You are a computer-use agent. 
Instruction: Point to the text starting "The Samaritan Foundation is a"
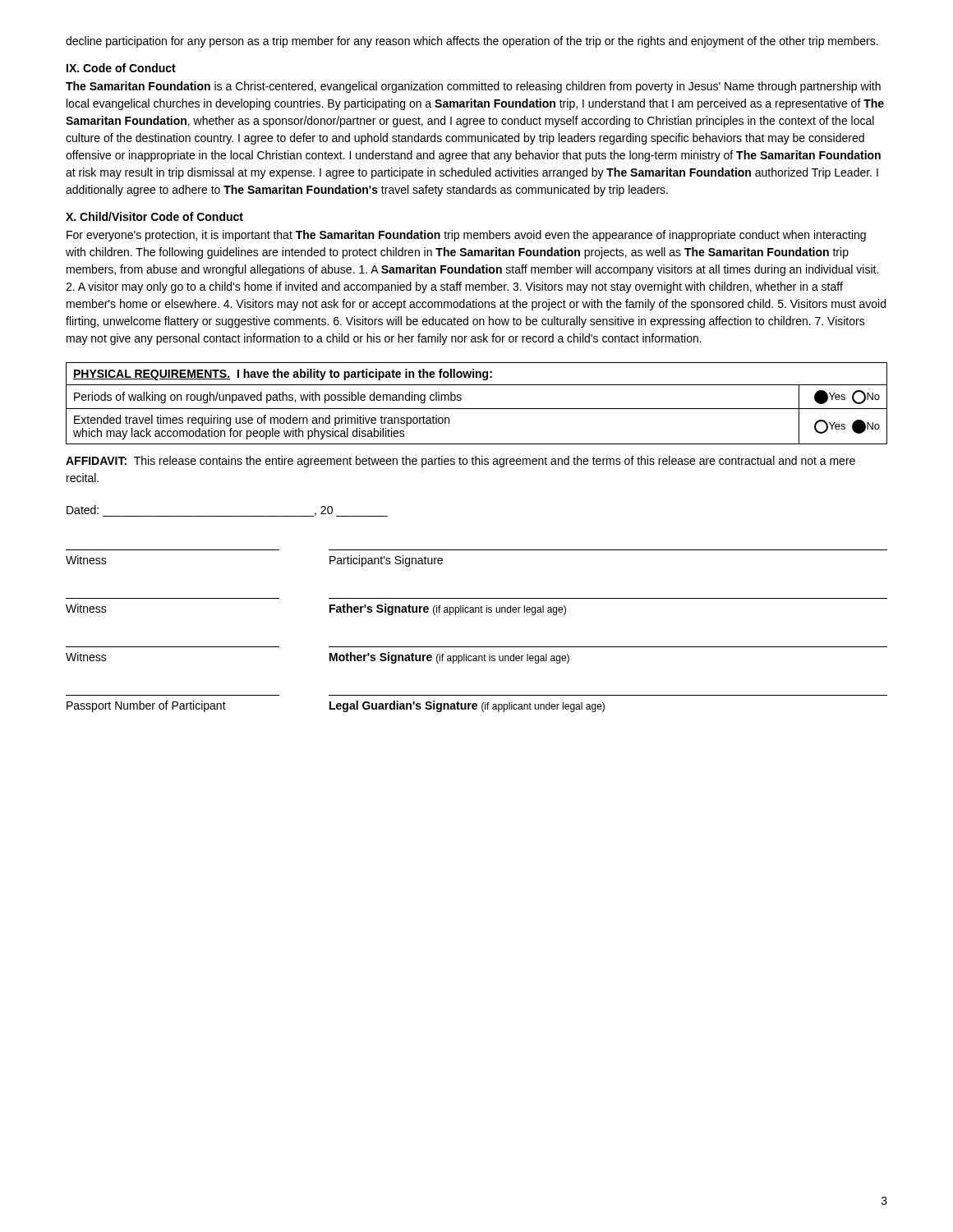[475, 138]
